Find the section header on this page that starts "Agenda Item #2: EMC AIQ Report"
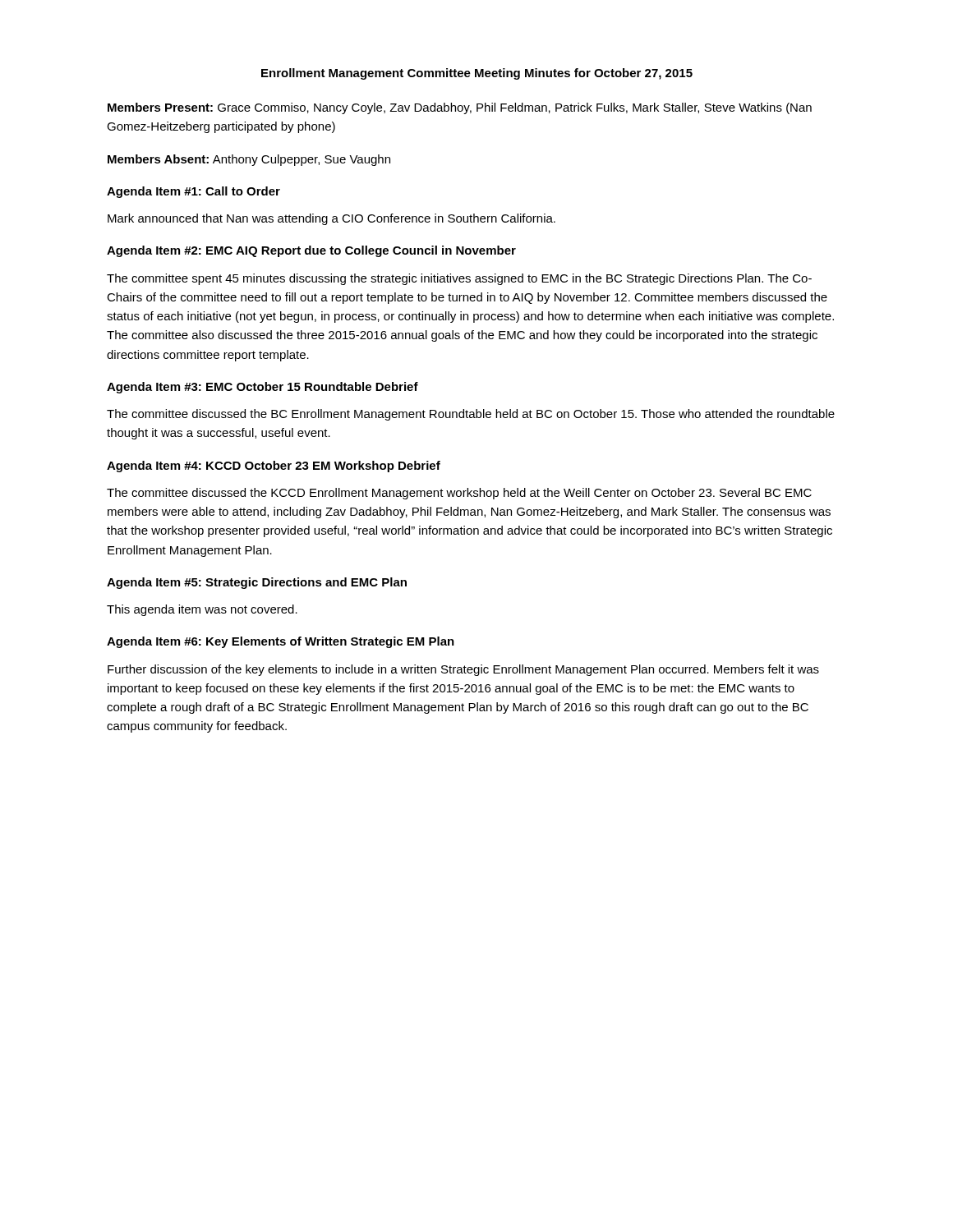This screenshot has width=953, height=1232. click(x=311, y=250)
